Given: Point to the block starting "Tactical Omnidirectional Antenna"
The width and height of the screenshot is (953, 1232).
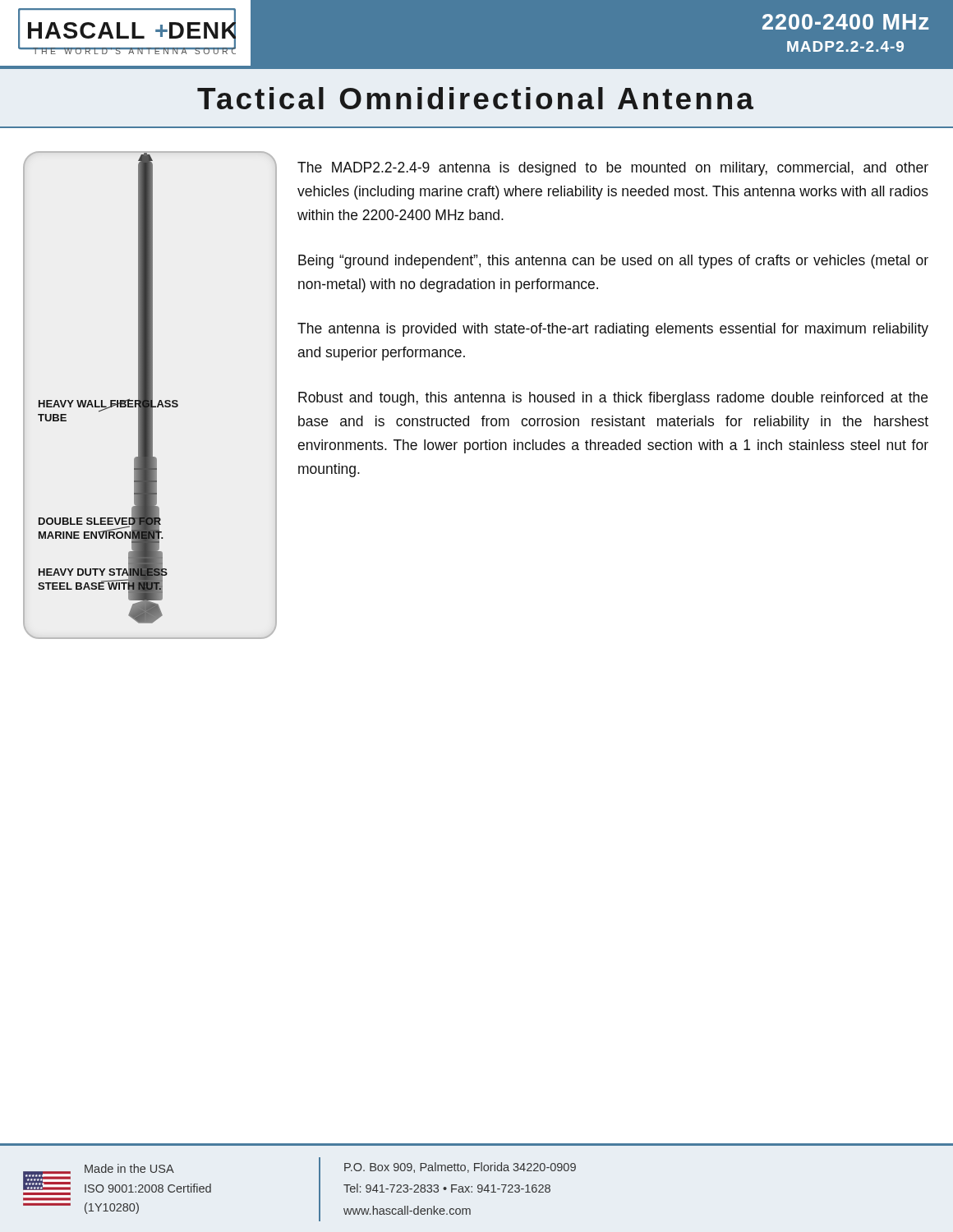Looking at the screenshot, I should (x=476, y=99).
